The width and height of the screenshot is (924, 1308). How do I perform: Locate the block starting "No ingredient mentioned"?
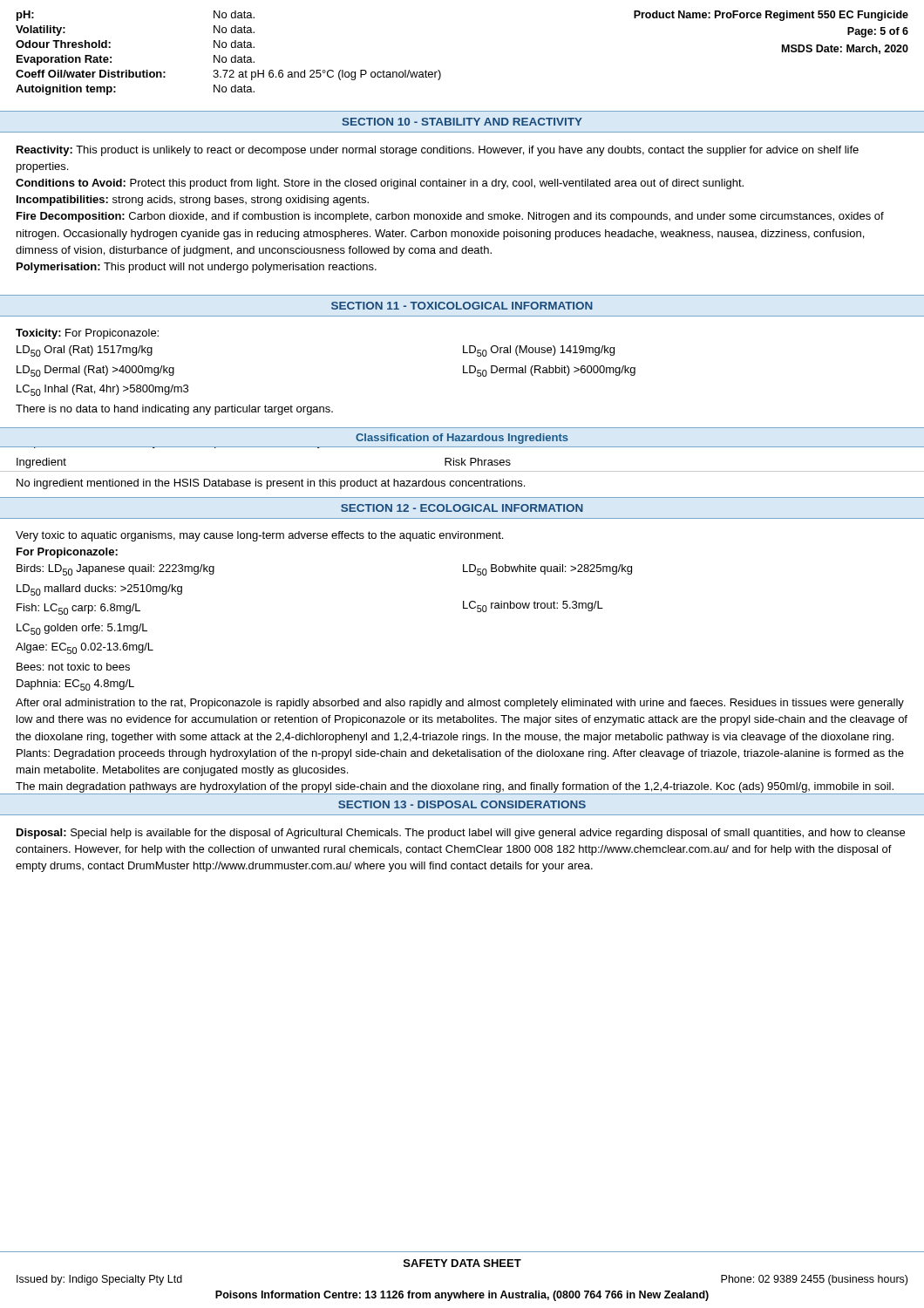(271, 483)
